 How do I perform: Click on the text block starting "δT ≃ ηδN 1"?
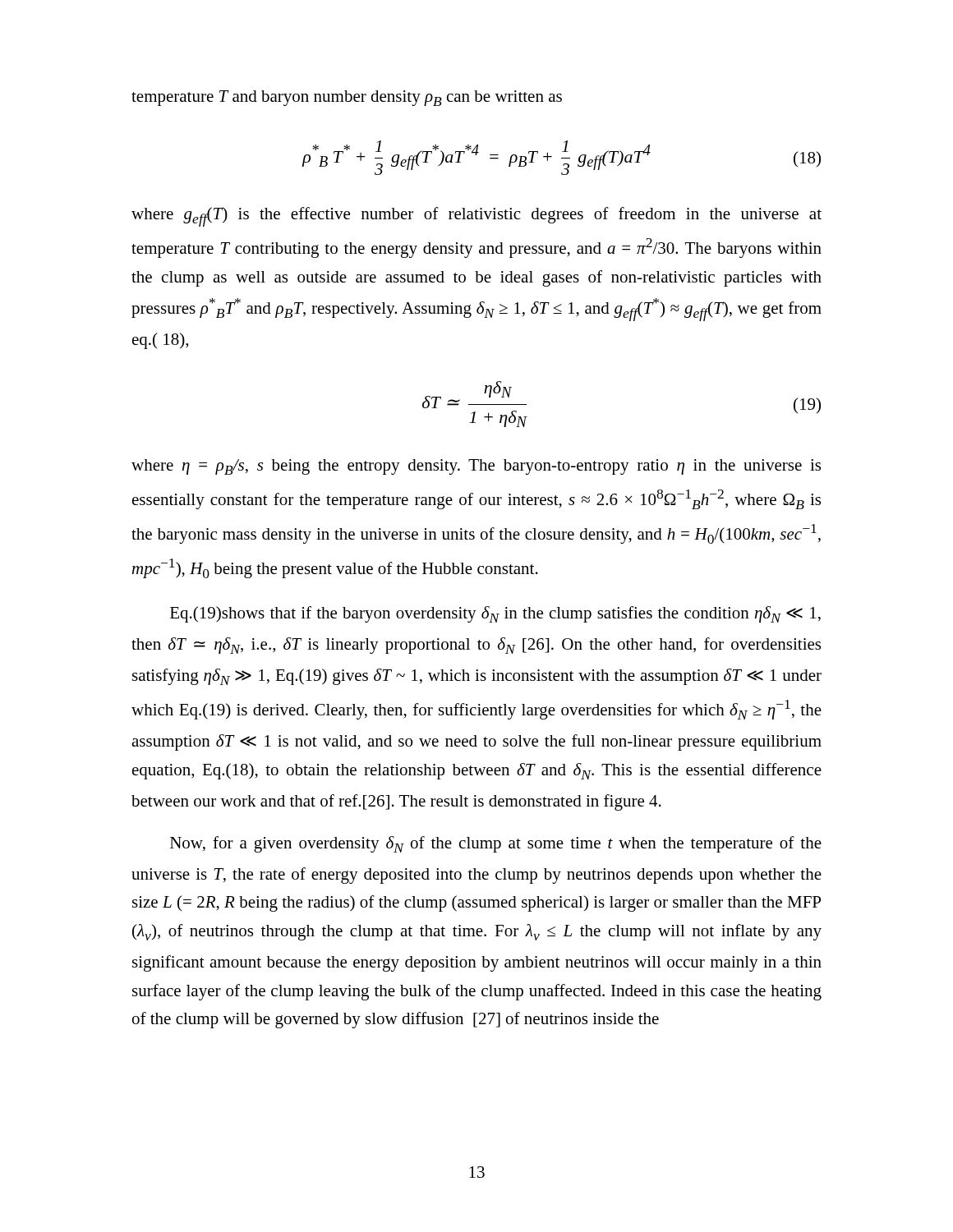pos(497,405)
